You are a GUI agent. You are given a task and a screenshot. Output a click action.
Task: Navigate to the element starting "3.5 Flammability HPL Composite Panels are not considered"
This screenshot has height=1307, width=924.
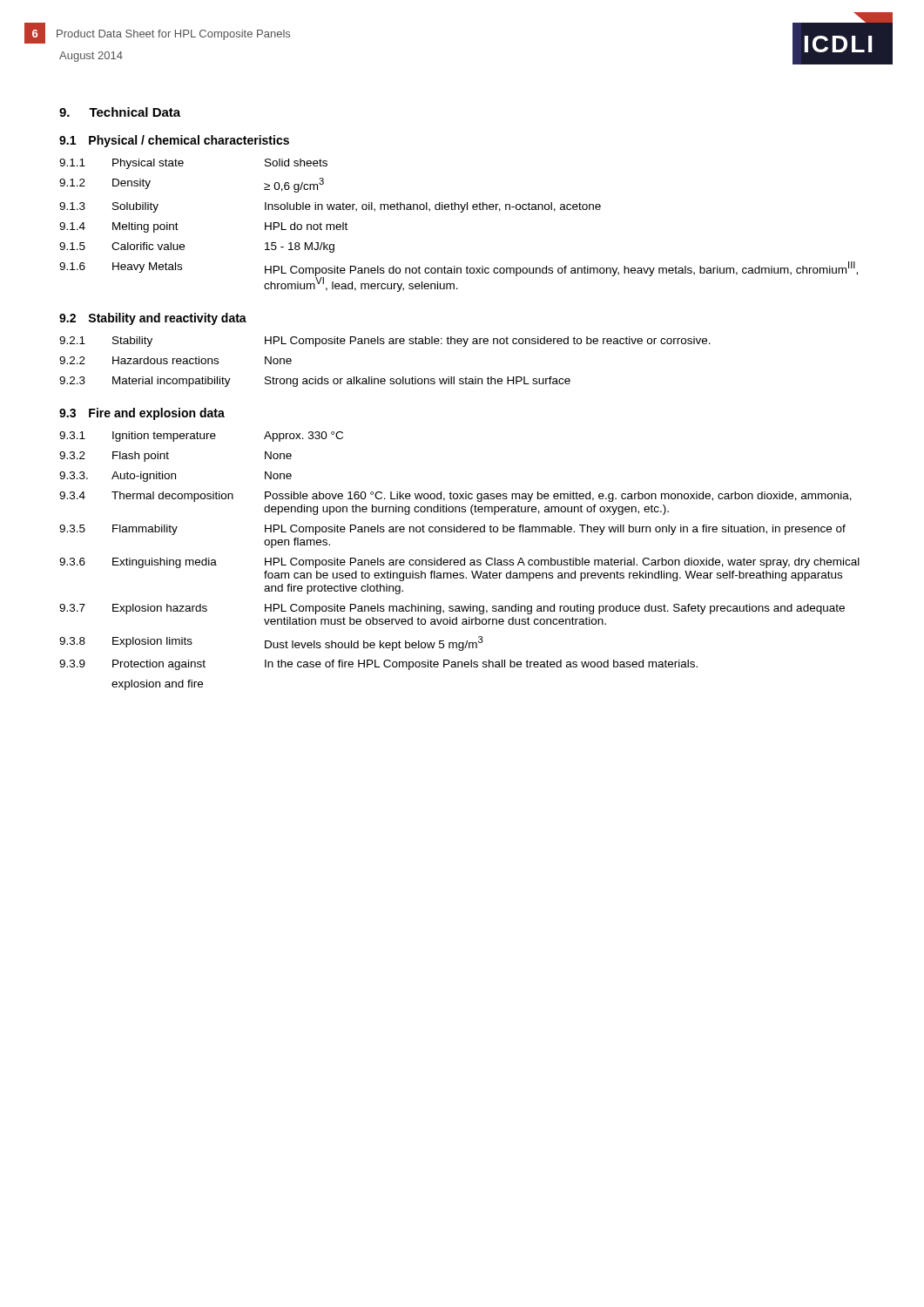[x=462, y=535]
